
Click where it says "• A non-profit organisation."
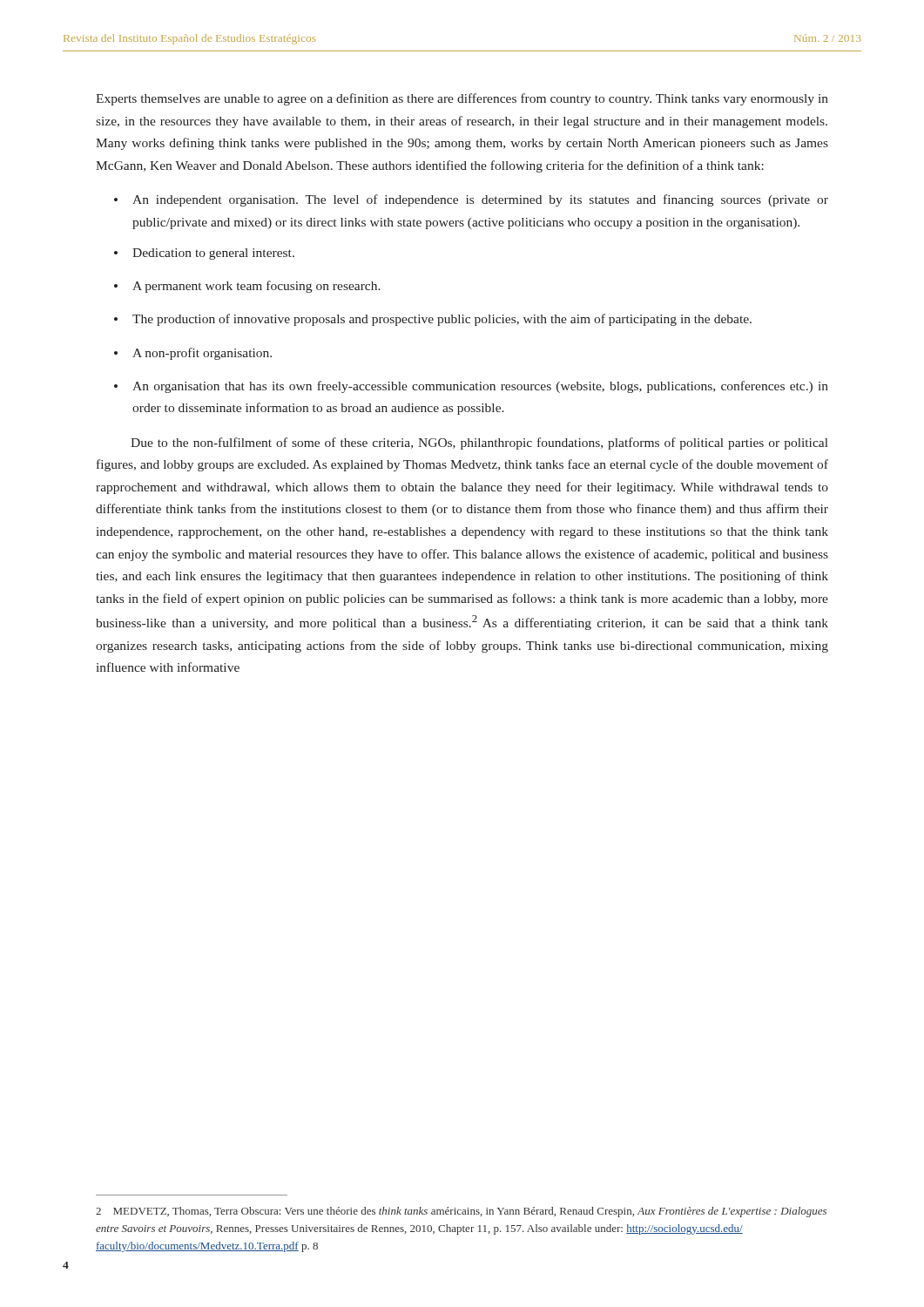click(193, 354)
